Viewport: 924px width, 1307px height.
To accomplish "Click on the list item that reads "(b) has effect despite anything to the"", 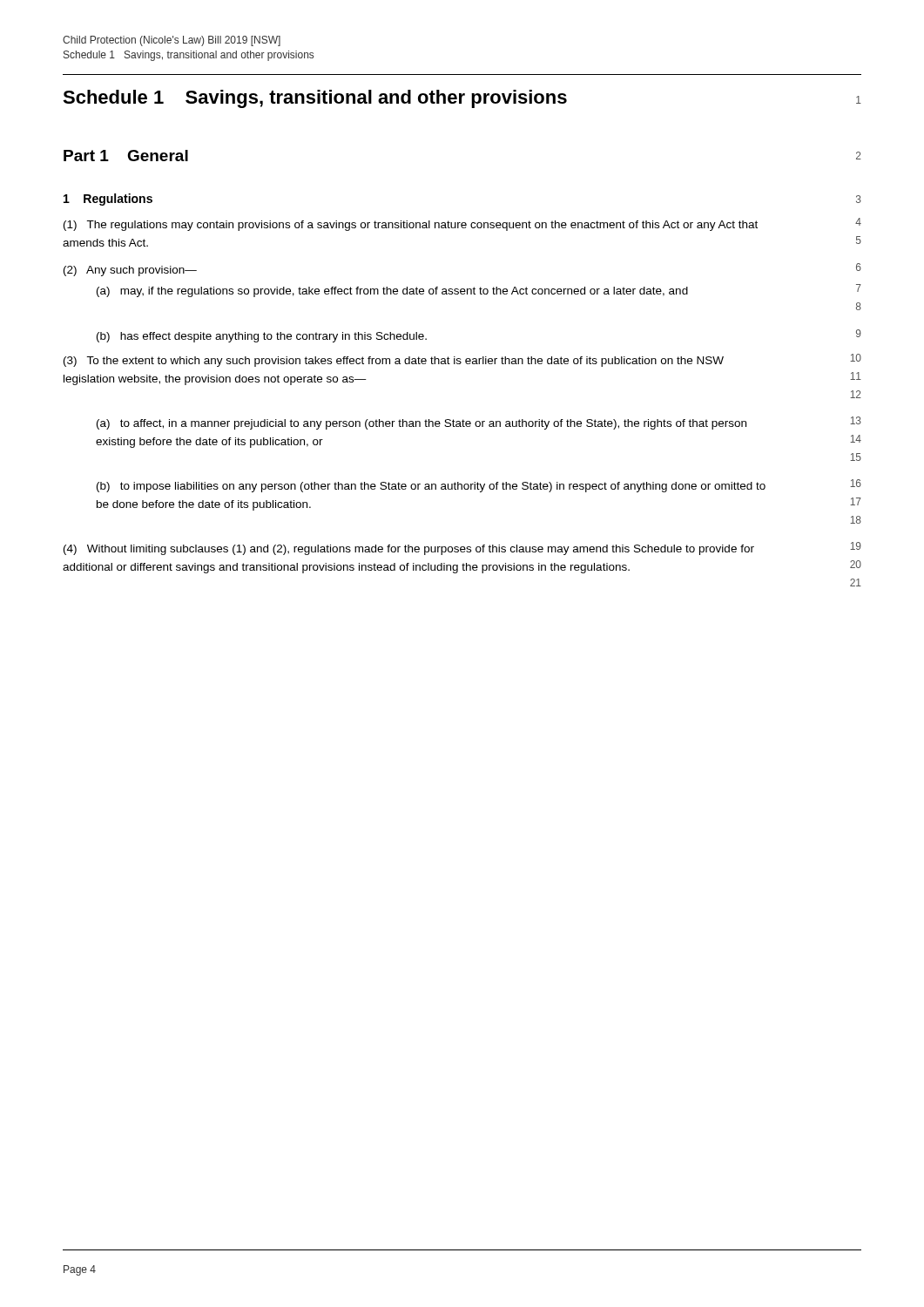I will tap(262, 336).
